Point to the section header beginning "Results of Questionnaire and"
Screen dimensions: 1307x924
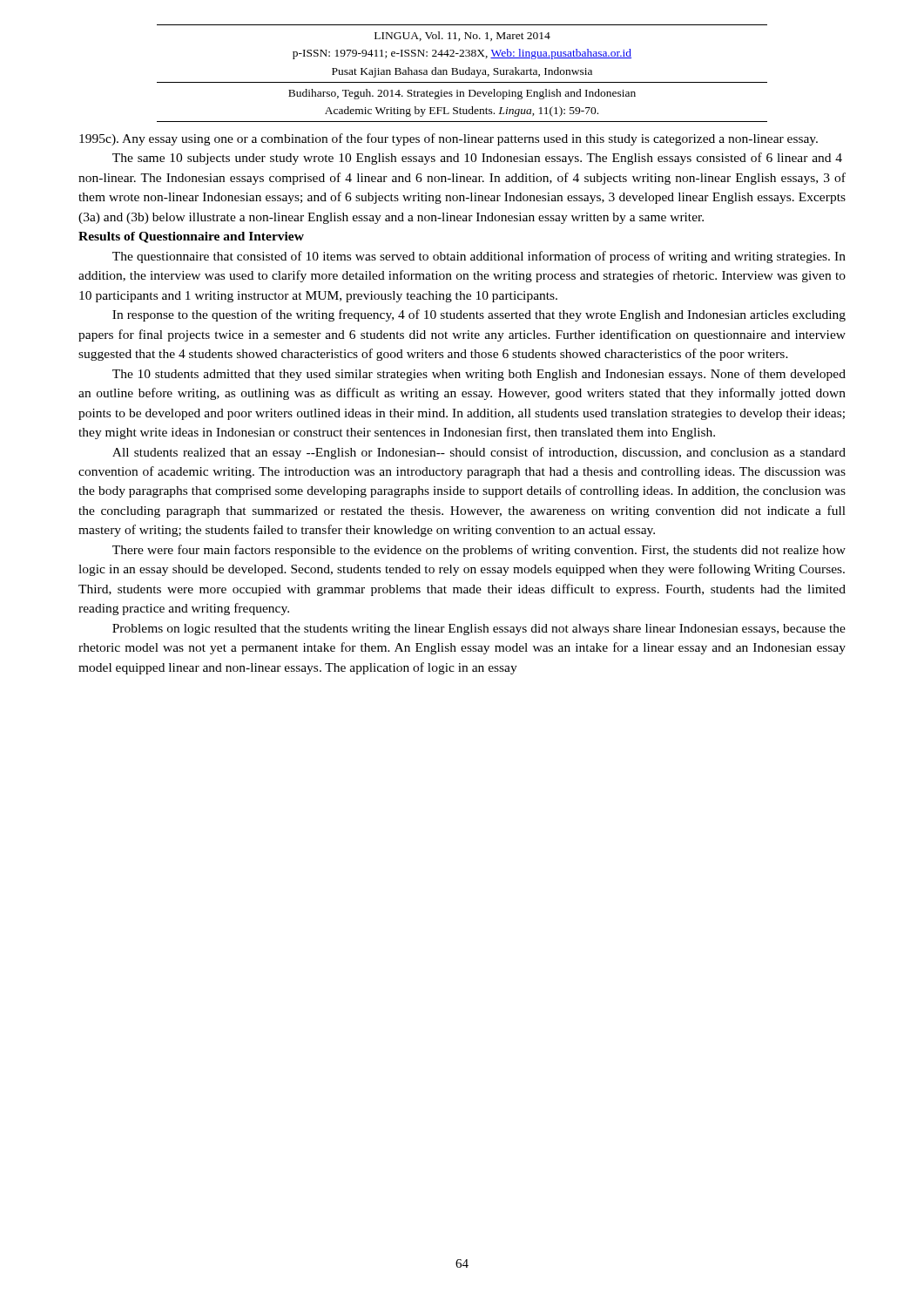tap(191, 237)
